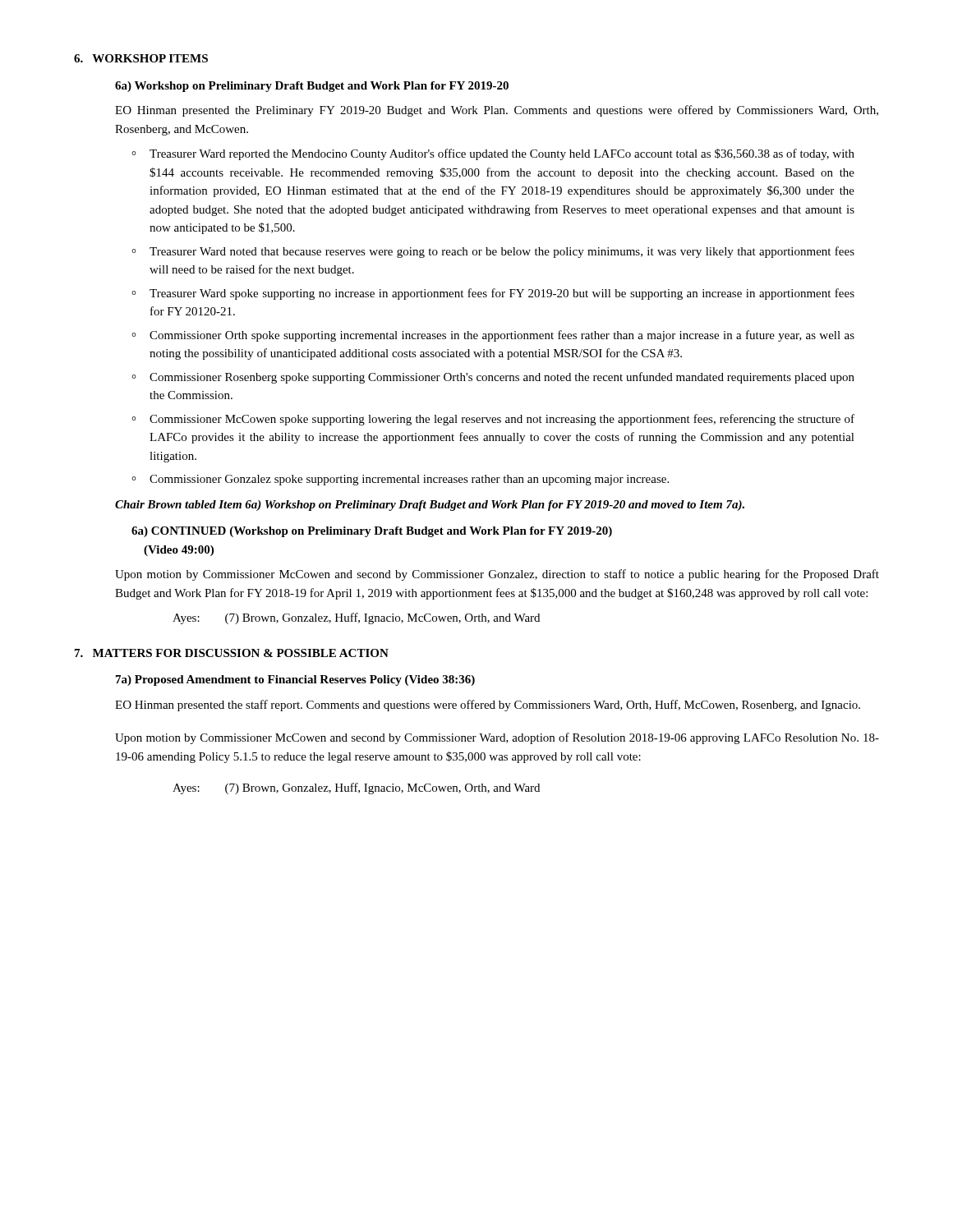Point to the block beginning "° Treasurer Ward noted that"
This screenshot has width=953, height=1232.
click(x=493, y=260)
